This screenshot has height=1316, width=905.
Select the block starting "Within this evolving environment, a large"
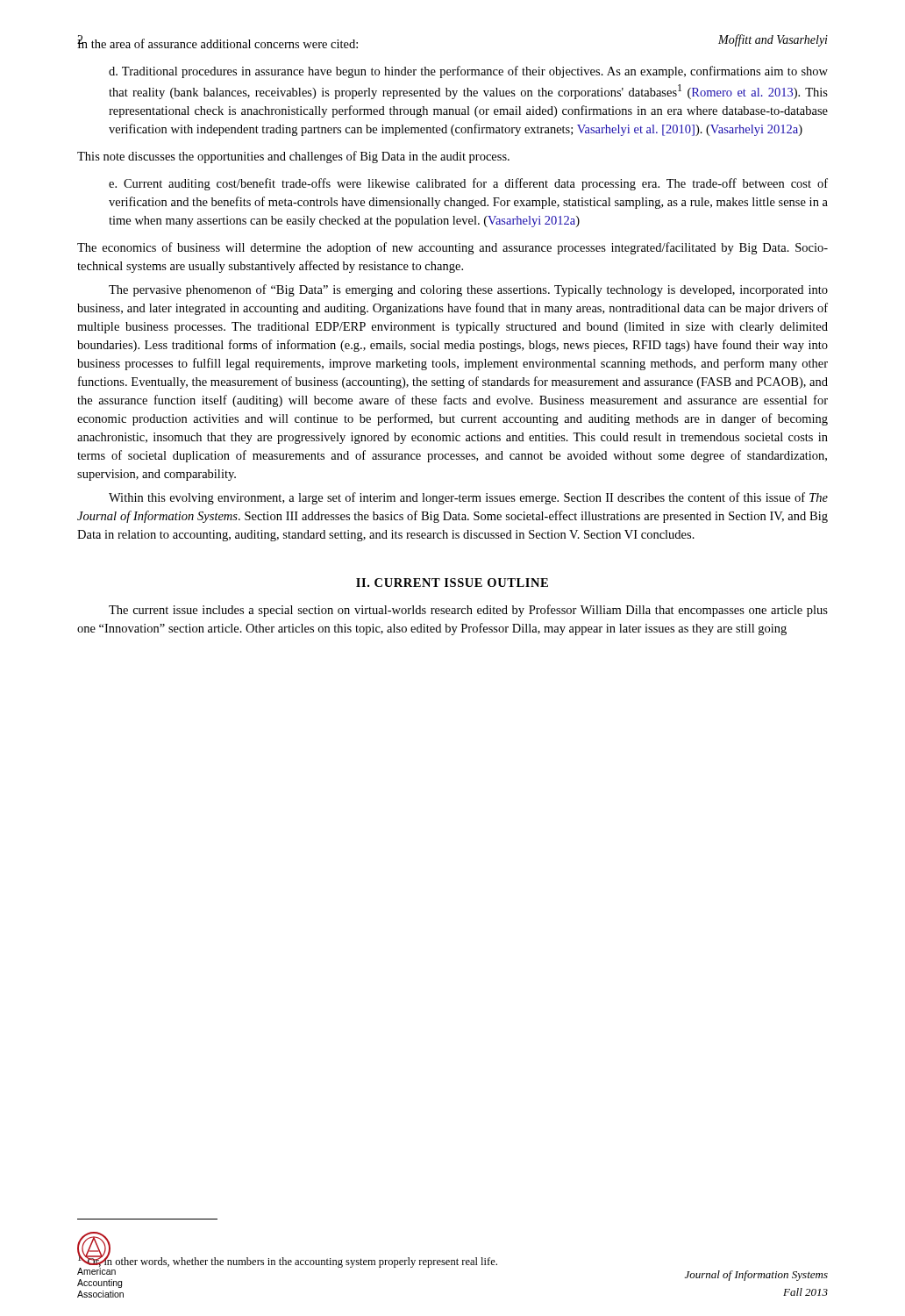tap(452, 516)
